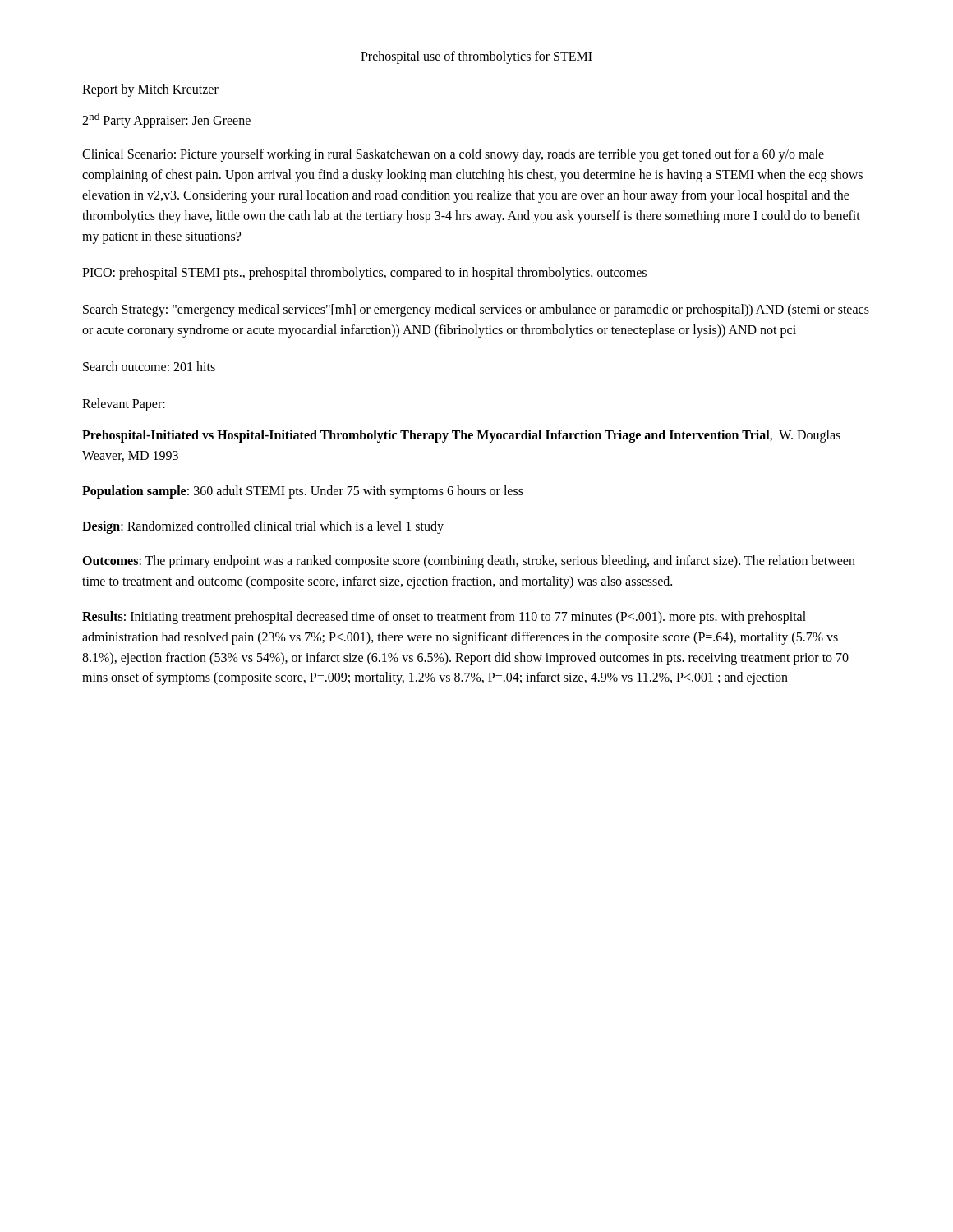Find the region starting "Search outcome: 201"
Viewport: 953px width, 1232px height.
pyautogui.click(x=149, y=366)
